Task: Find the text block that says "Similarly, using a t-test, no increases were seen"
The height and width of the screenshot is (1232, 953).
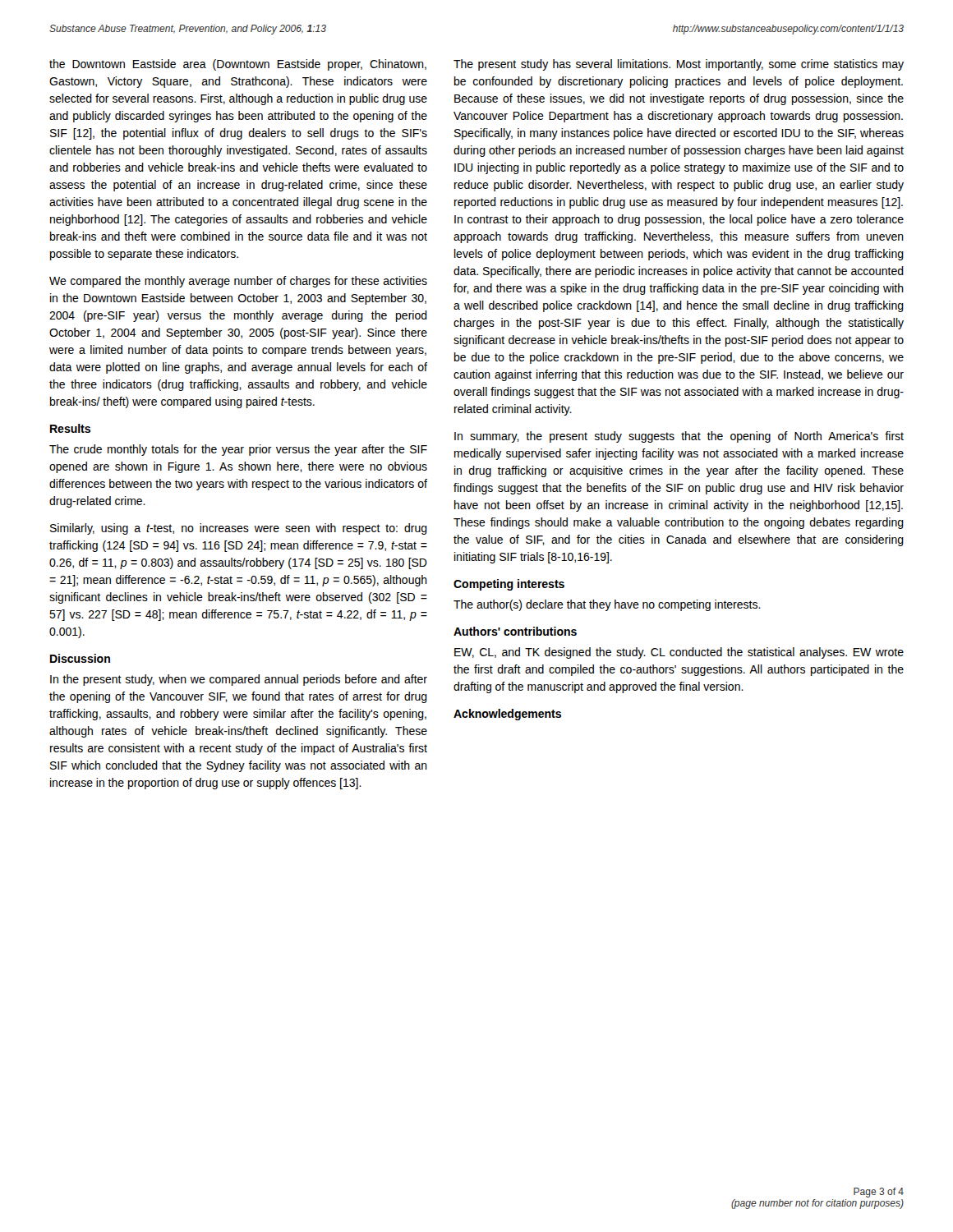Action: click(238, 580)
